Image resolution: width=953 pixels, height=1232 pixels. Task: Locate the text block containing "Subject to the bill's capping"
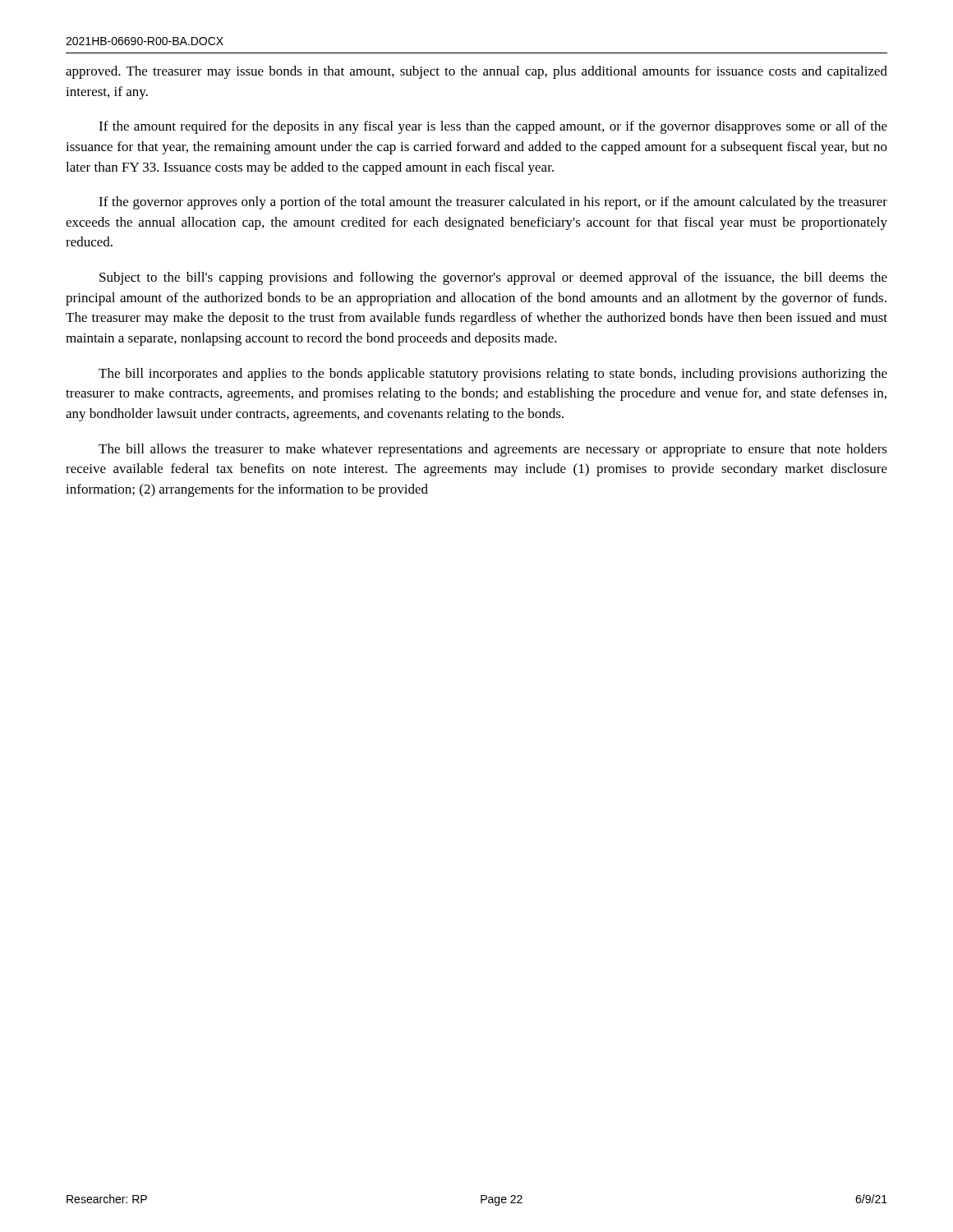476,308
